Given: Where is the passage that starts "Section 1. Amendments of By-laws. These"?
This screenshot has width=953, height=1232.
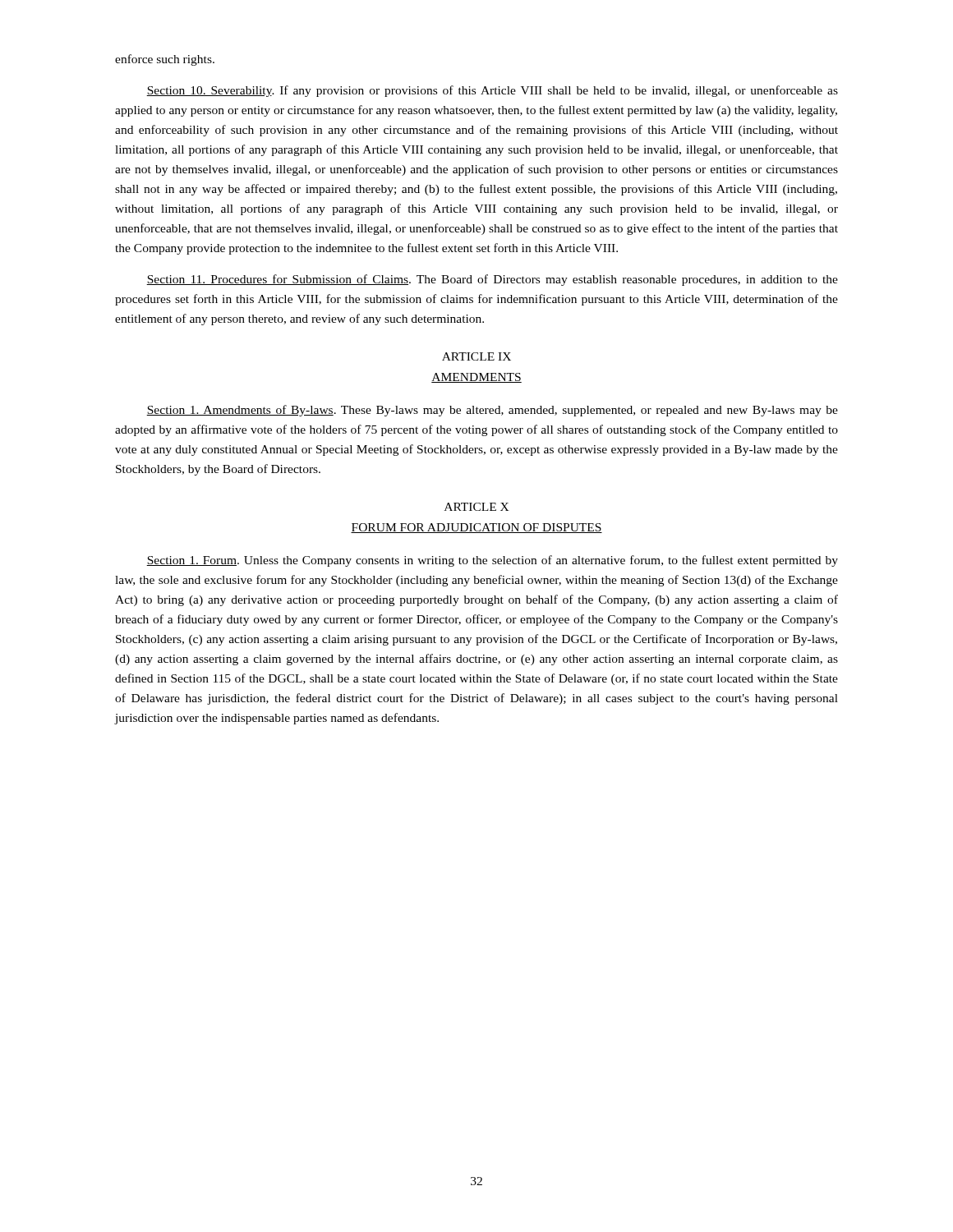Looking at the screenshot, I should tap(476, 439).
